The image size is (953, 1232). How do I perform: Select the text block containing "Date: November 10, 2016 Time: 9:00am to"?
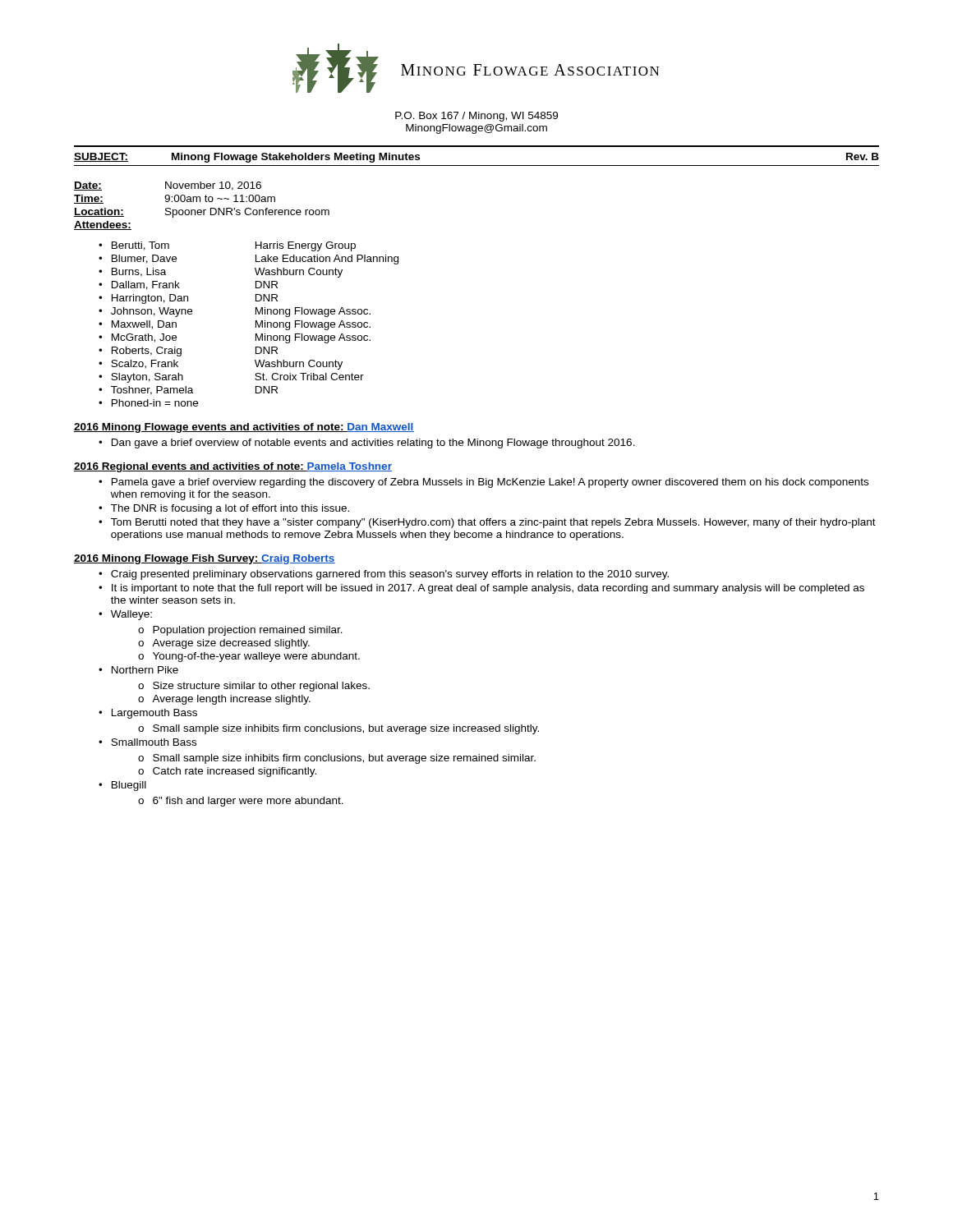click(168, 186)
